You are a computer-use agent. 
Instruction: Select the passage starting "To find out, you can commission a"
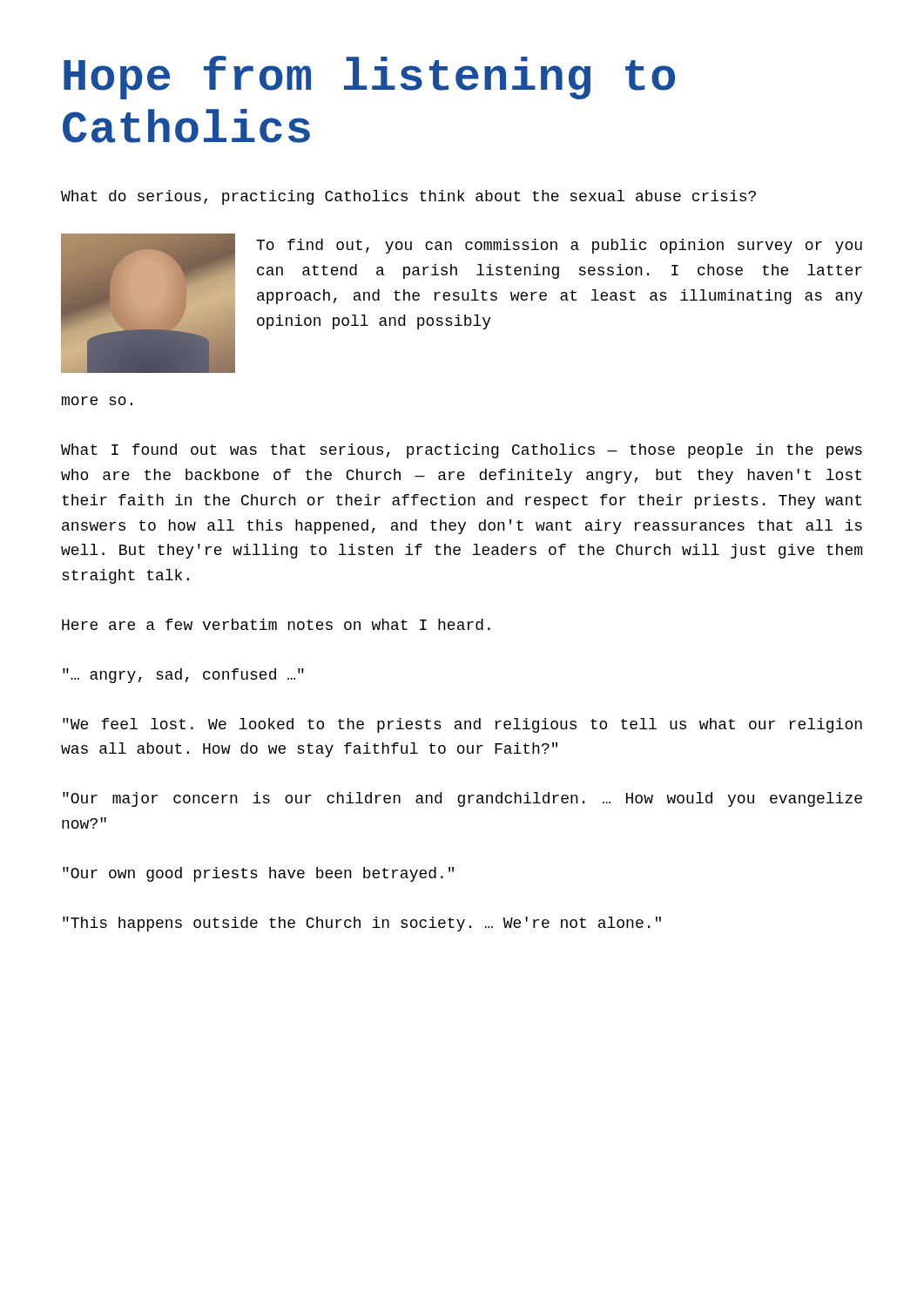(560, 284)
